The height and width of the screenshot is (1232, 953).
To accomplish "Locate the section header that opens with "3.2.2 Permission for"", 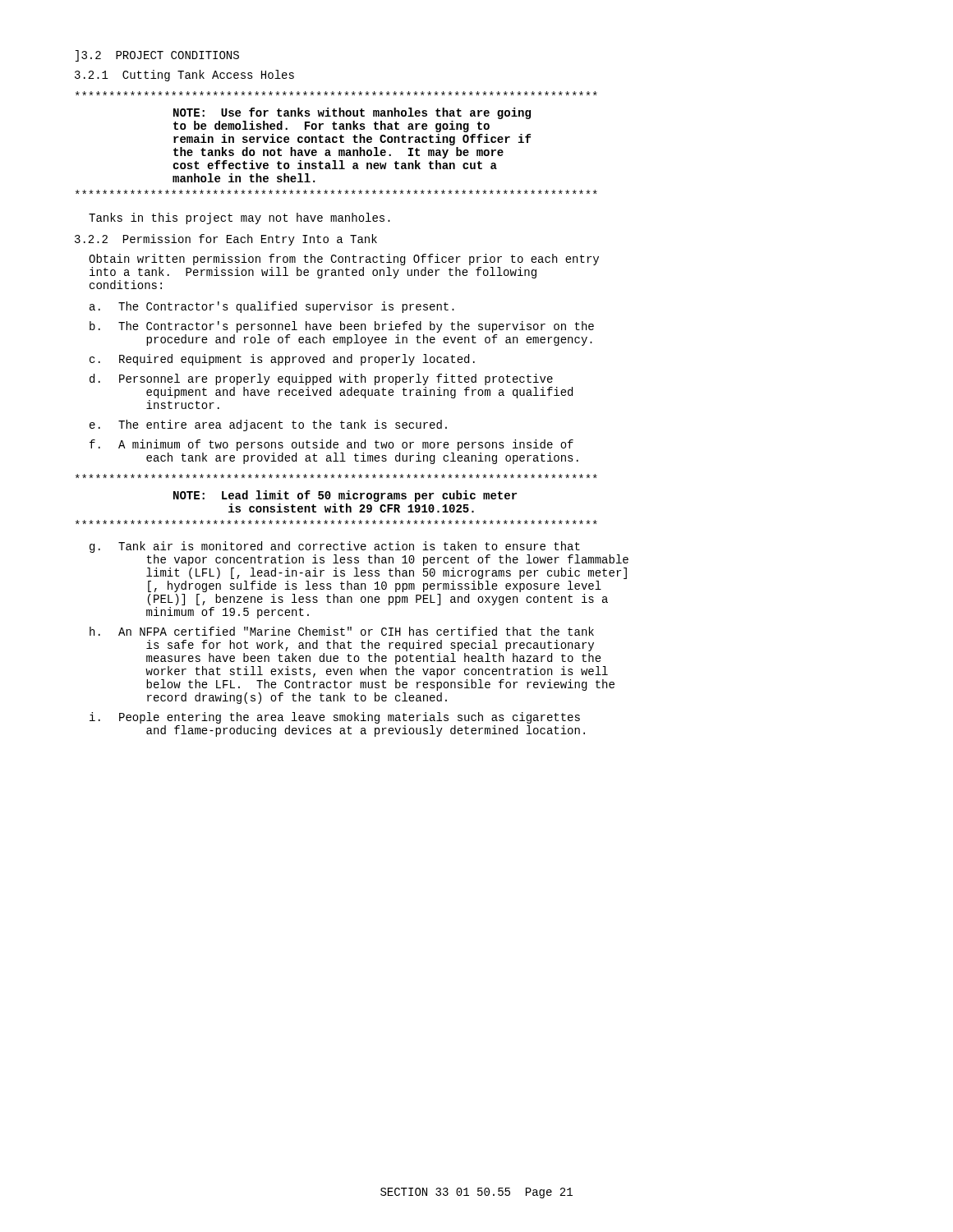I will click(x=226, y=240).
